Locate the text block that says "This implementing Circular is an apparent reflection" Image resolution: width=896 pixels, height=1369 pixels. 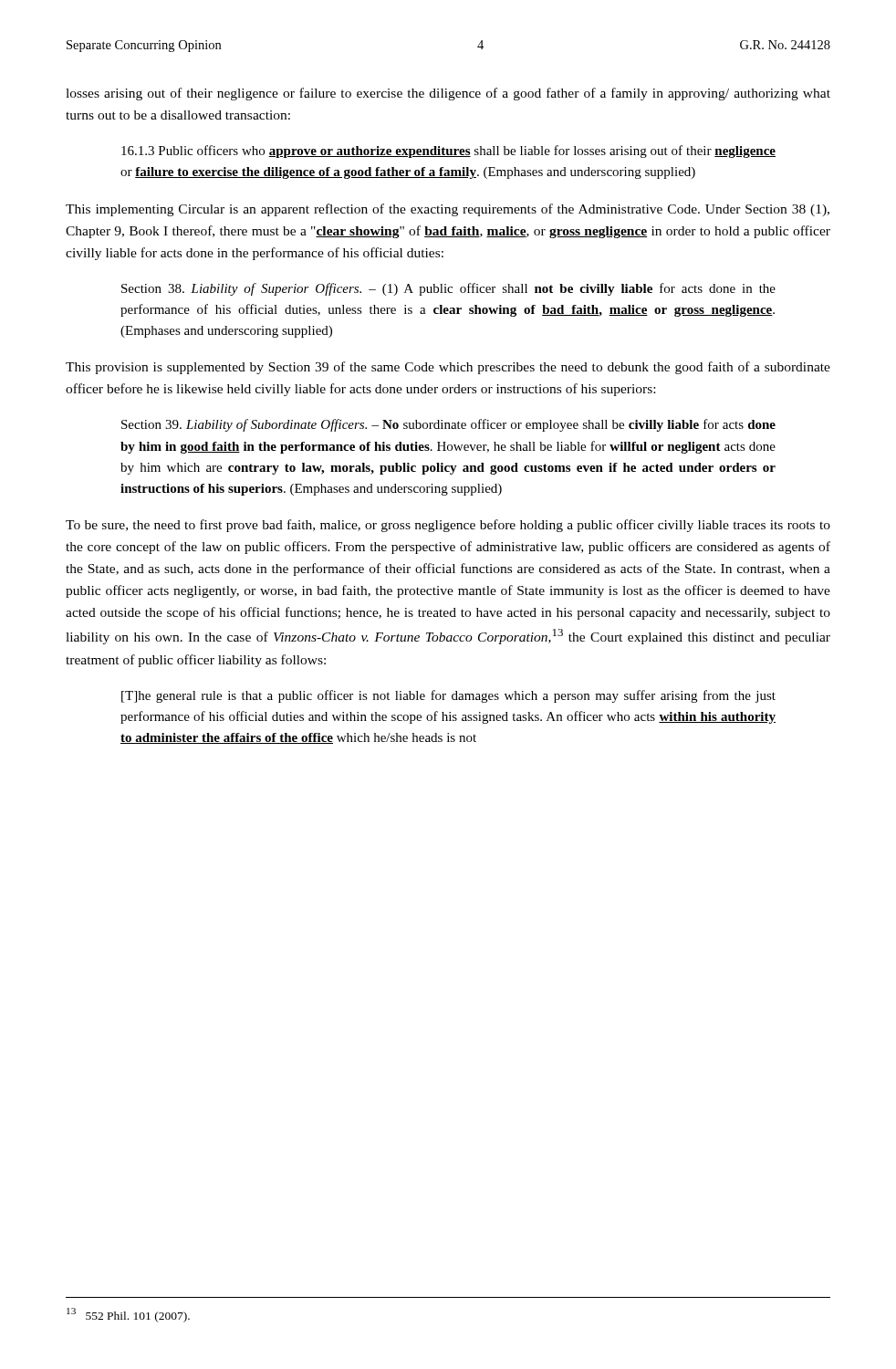coord(448,230)
